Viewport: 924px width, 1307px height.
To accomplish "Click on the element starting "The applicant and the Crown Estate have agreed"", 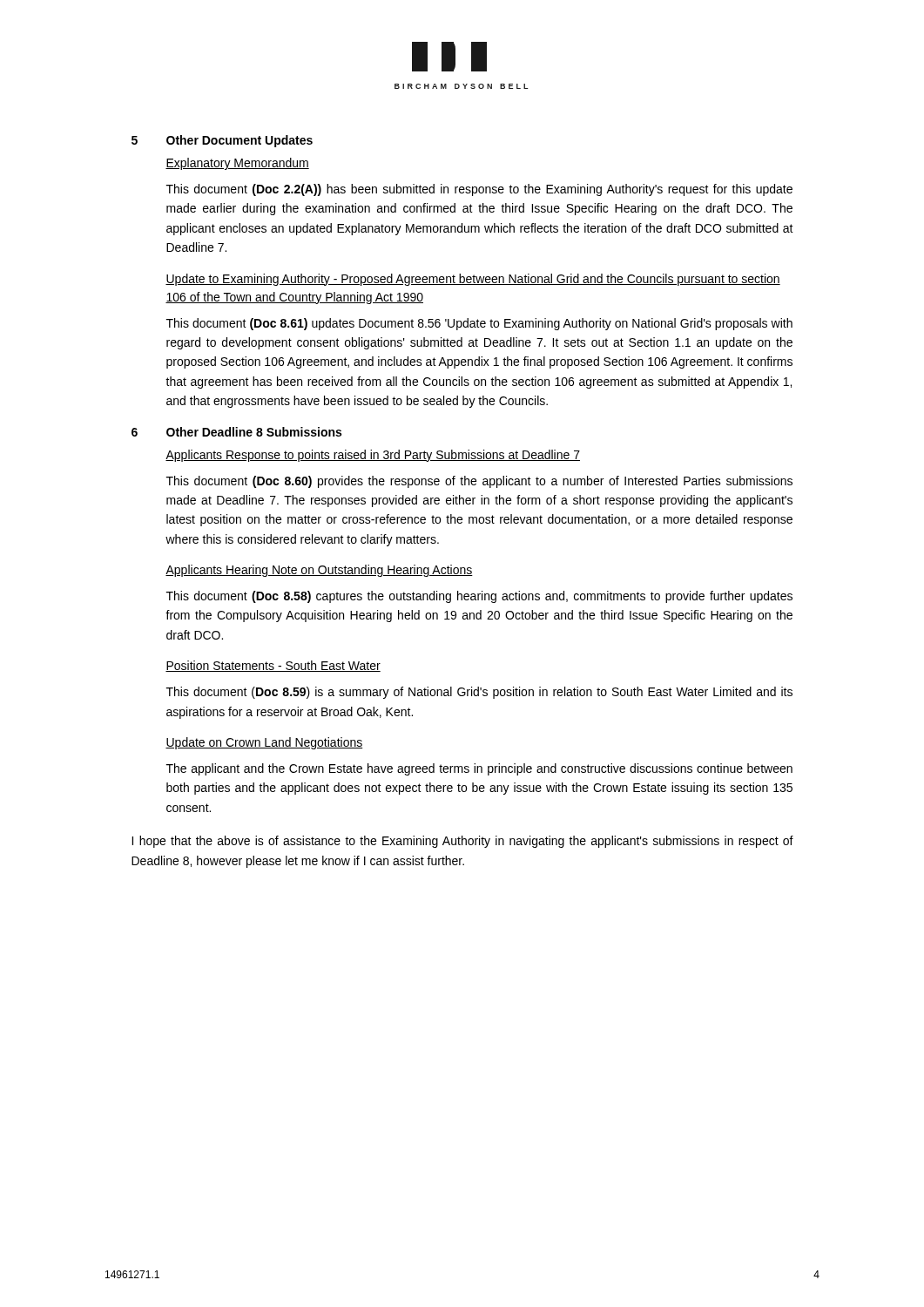I will [479, 788].
